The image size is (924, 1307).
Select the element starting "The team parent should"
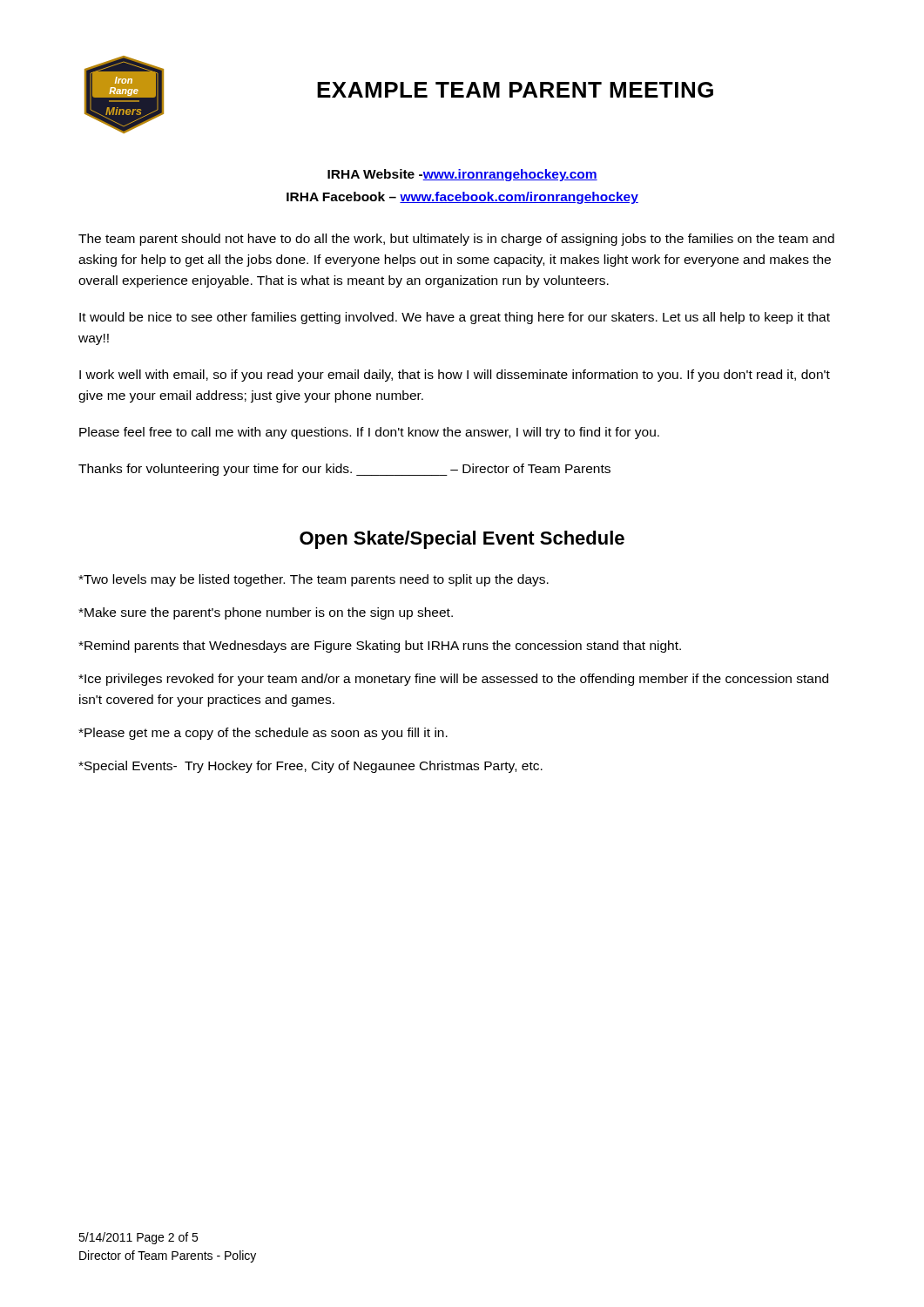coord(457,259)
